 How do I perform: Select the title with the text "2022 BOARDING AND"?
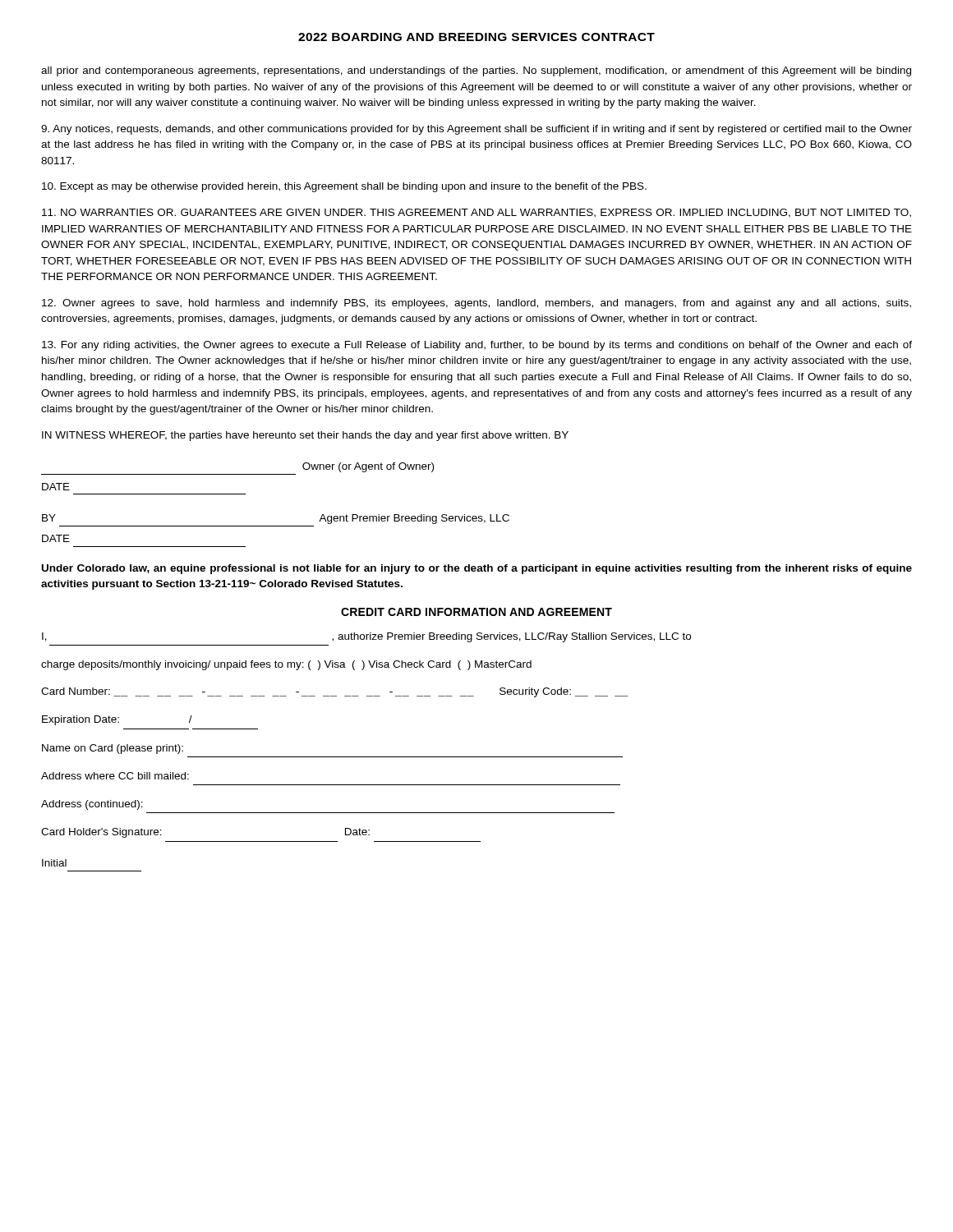click(x=476, y=37)
